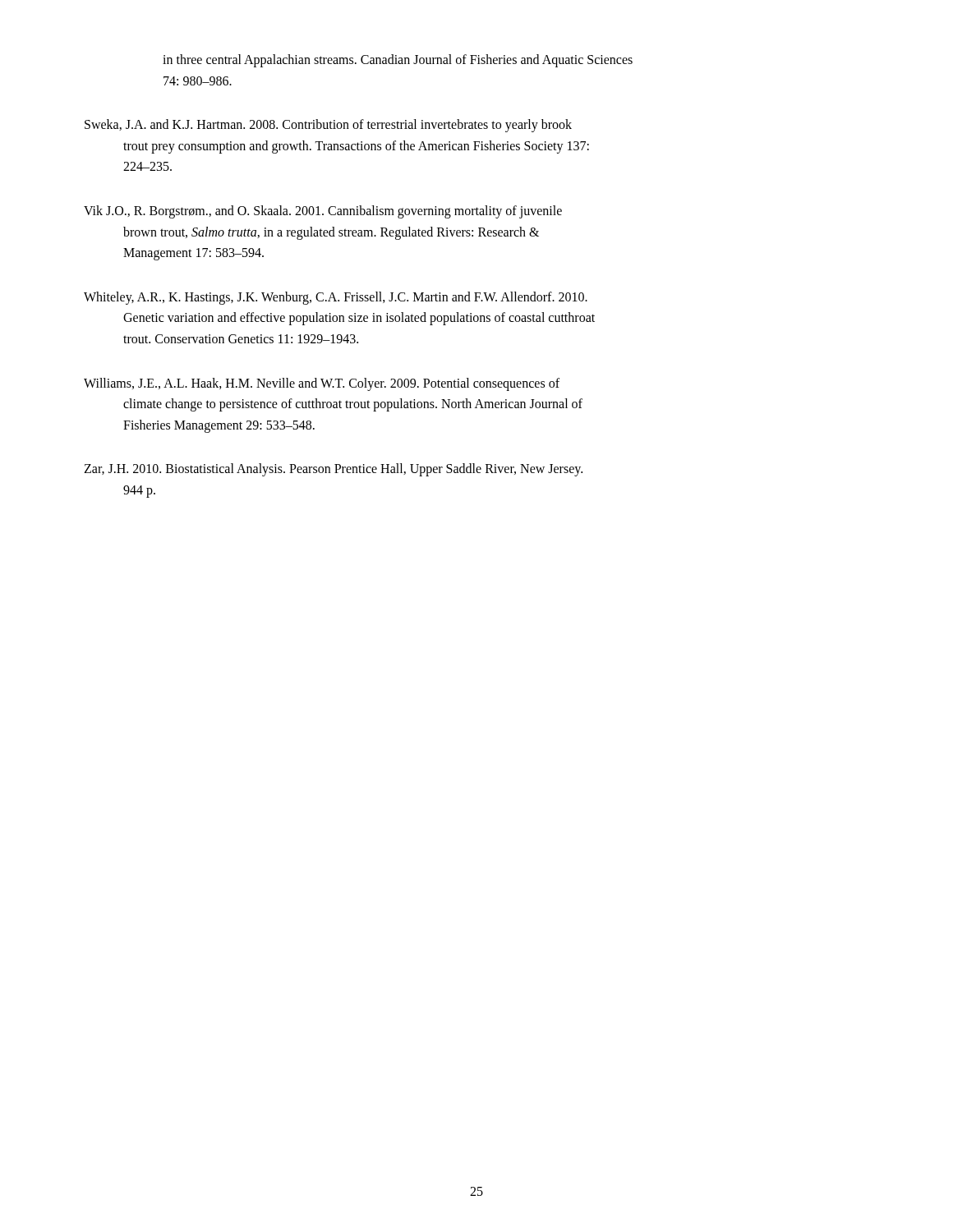Locate the block of text that opens with "in three central Appalachian streams. Canadian Journal"
This screenshot has height=1232, width=953.
(398, 70)
